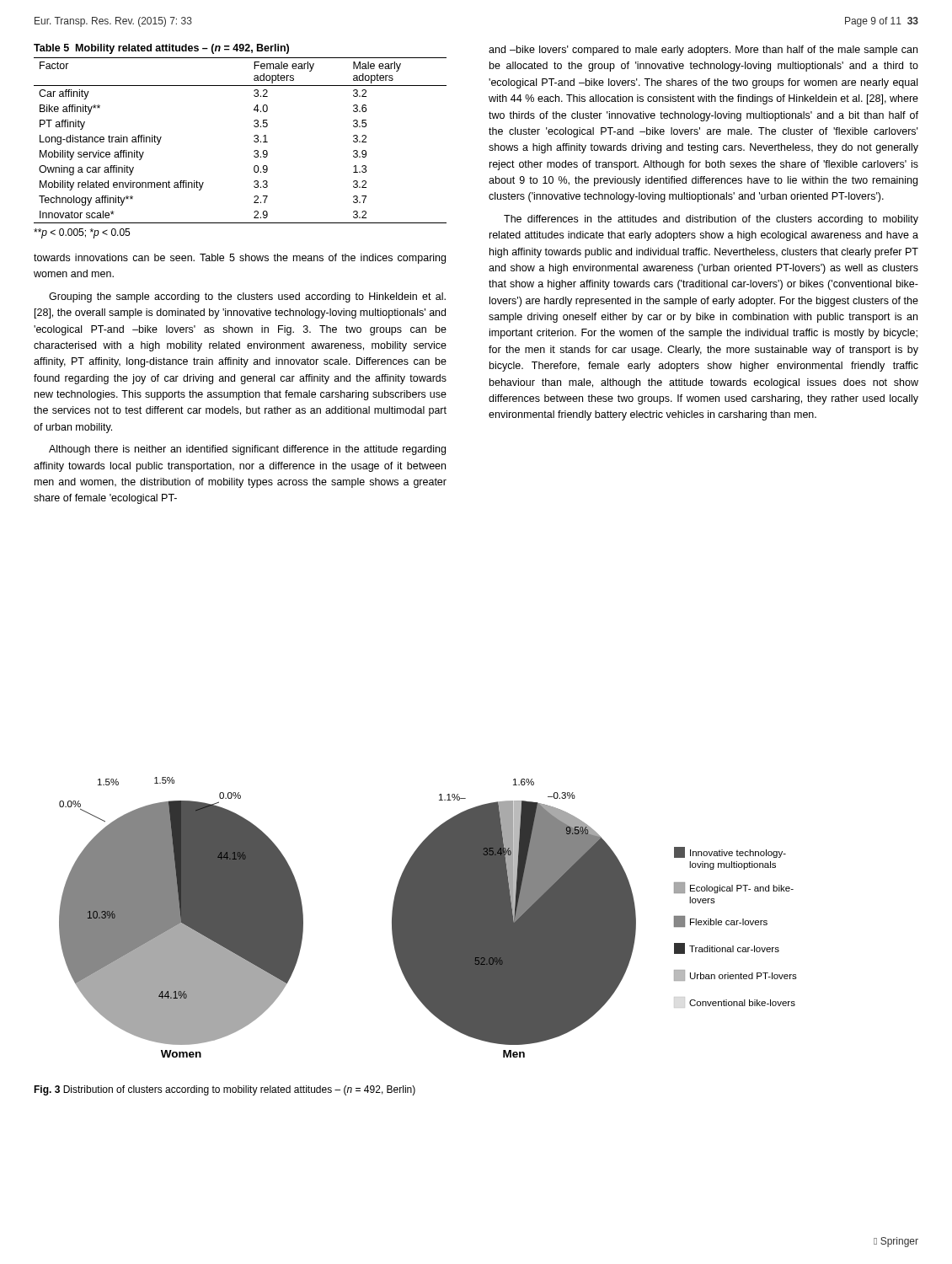Select a table
952x1264 pixels.
coord(240,140)
